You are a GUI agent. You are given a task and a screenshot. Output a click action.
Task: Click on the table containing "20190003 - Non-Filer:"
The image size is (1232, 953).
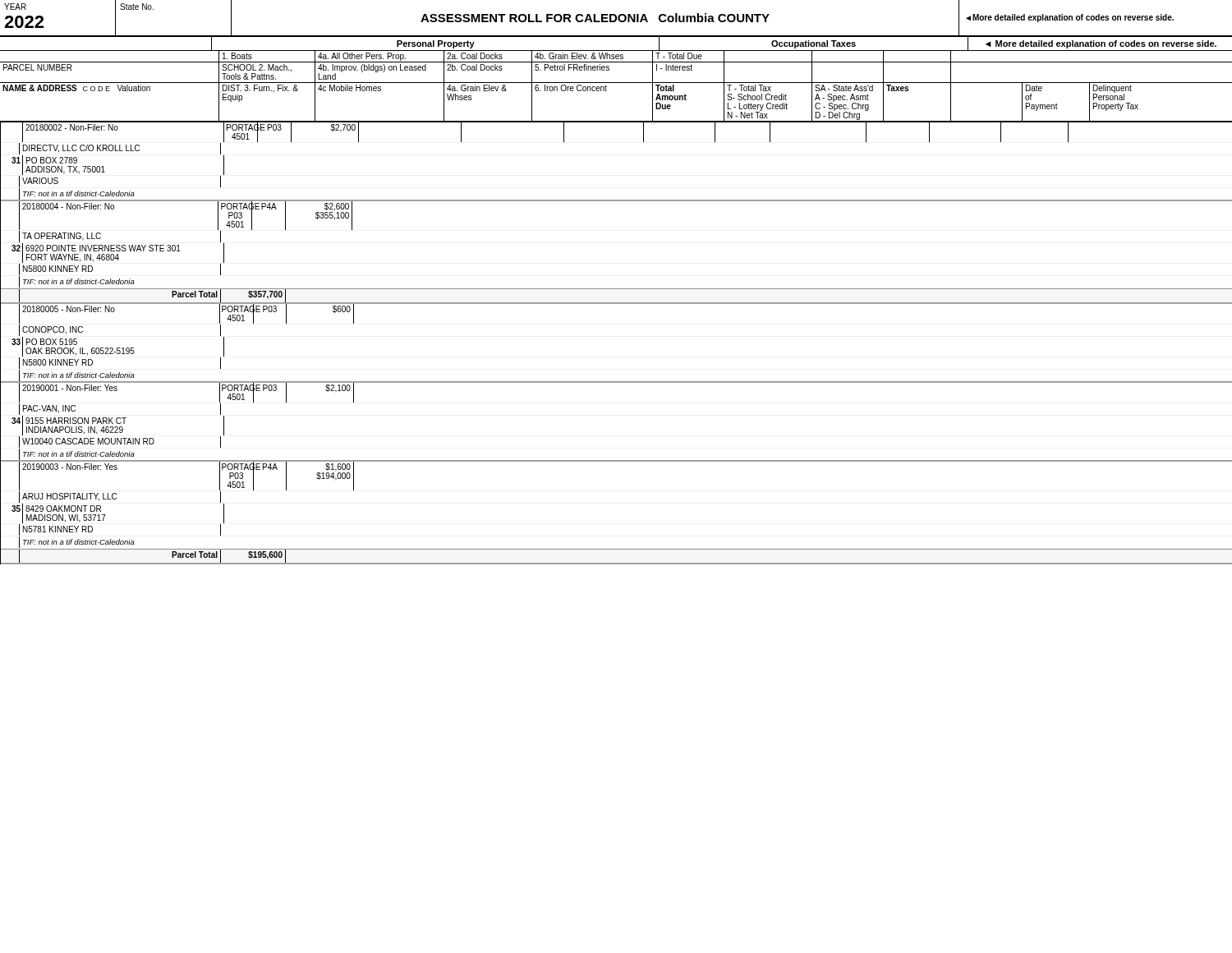tap(616, 513)
